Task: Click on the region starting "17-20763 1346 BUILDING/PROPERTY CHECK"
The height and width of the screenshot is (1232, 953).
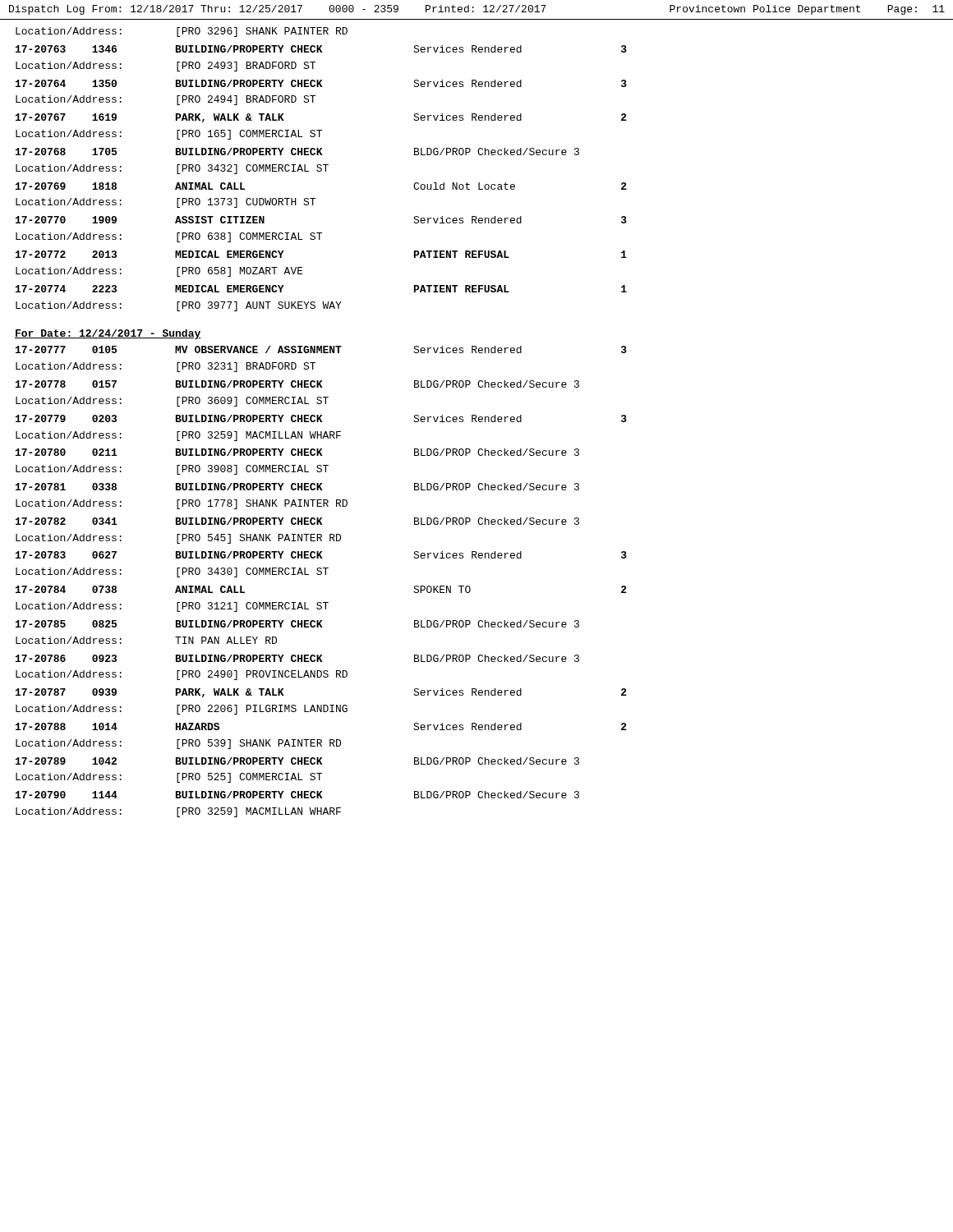Action: [476, 59]
